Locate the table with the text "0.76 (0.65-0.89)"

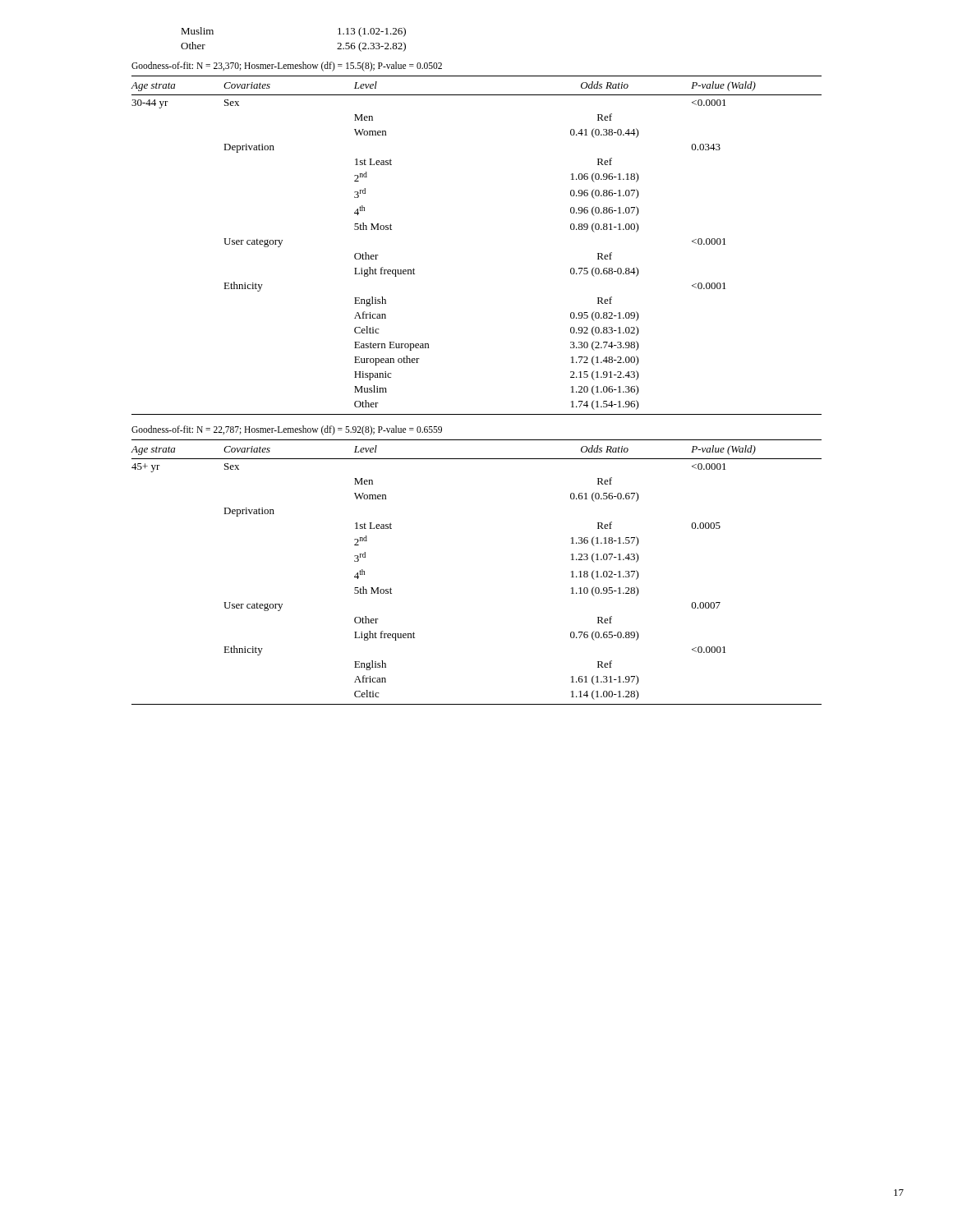(x=476, y=572)
